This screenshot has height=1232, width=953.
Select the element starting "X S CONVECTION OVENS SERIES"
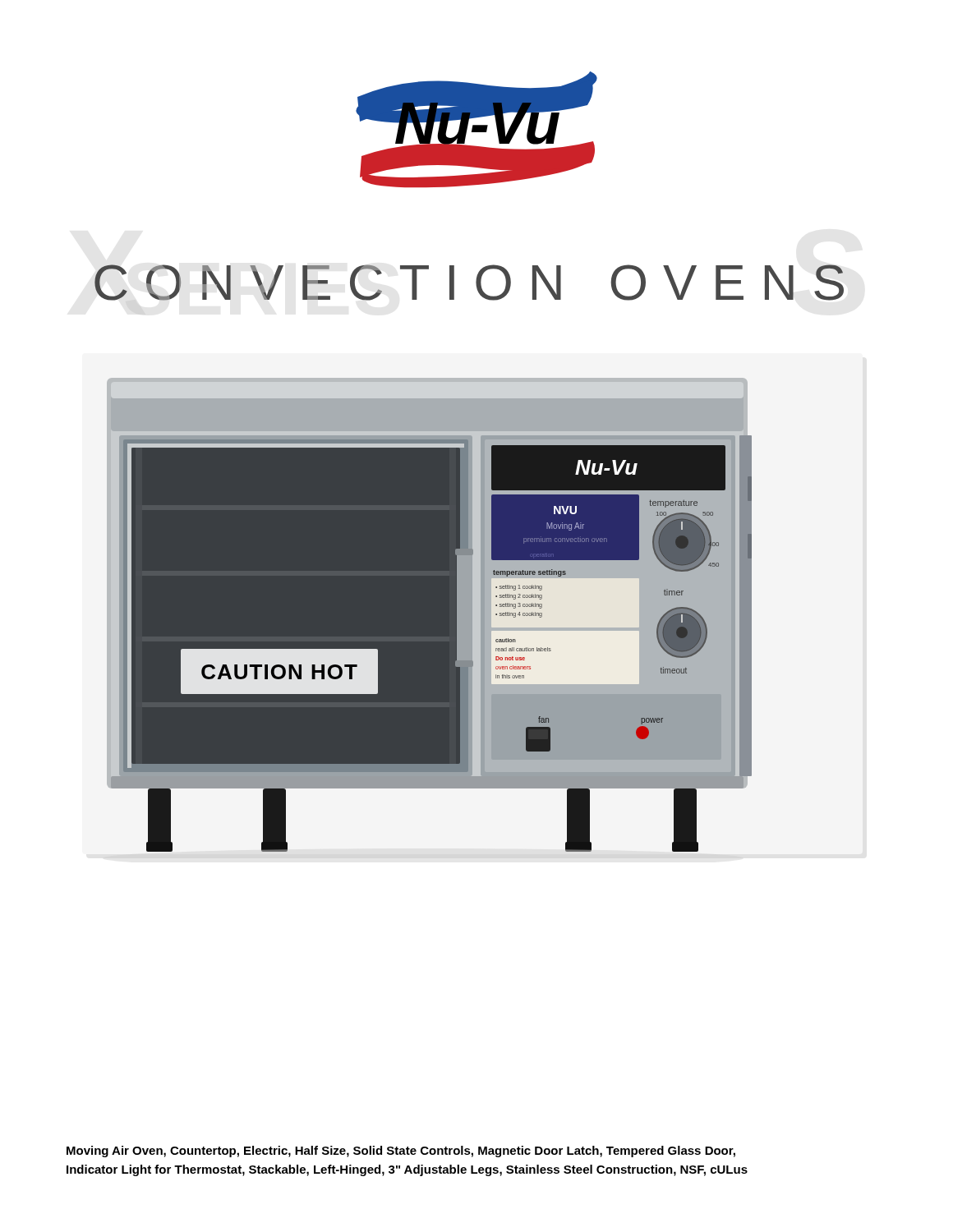click(x=476, y=273)
